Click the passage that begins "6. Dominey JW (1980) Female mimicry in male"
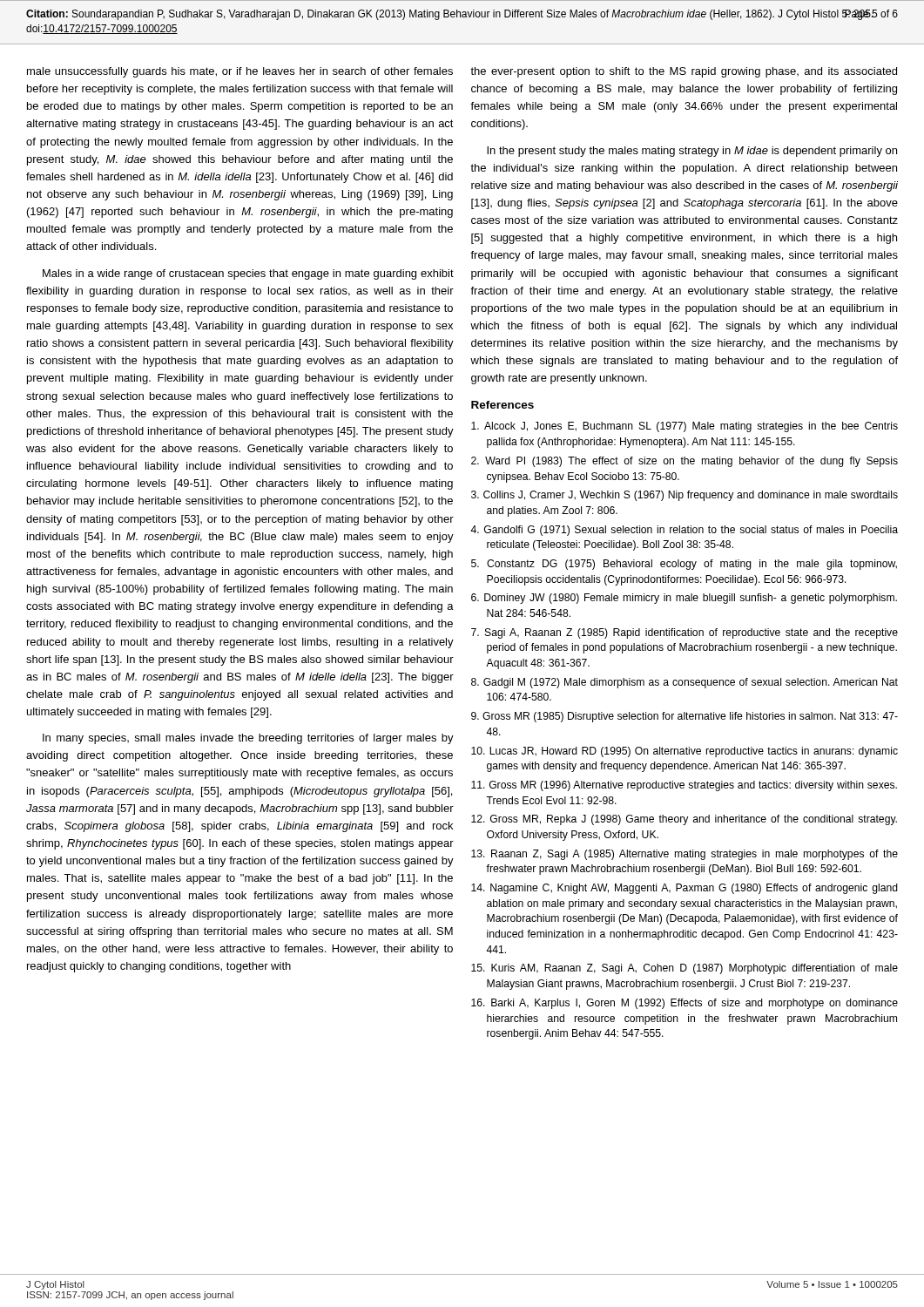924x1307 pixels. 684,606
